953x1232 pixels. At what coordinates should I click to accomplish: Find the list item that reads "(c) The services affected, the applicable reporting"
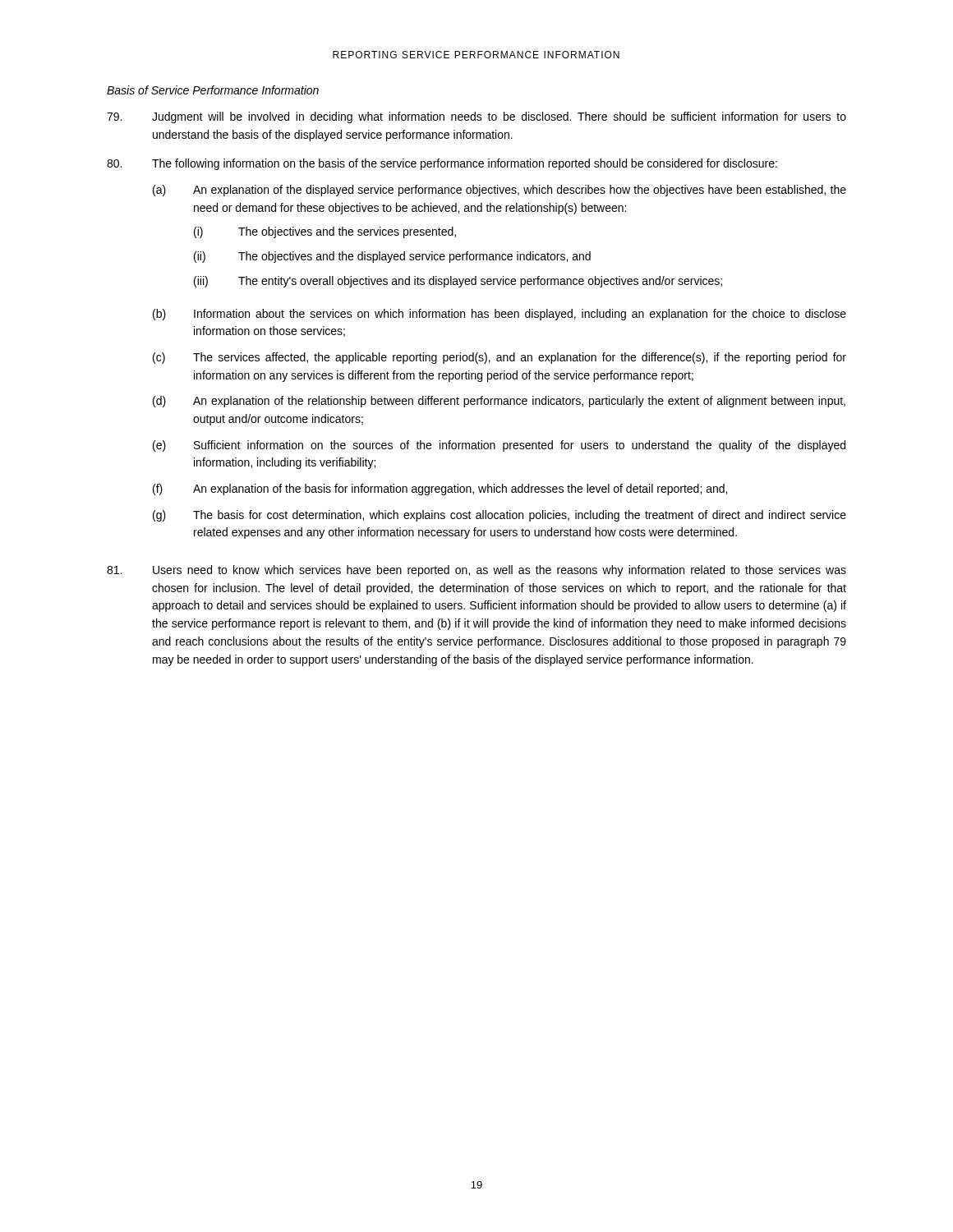coord(499,367)
